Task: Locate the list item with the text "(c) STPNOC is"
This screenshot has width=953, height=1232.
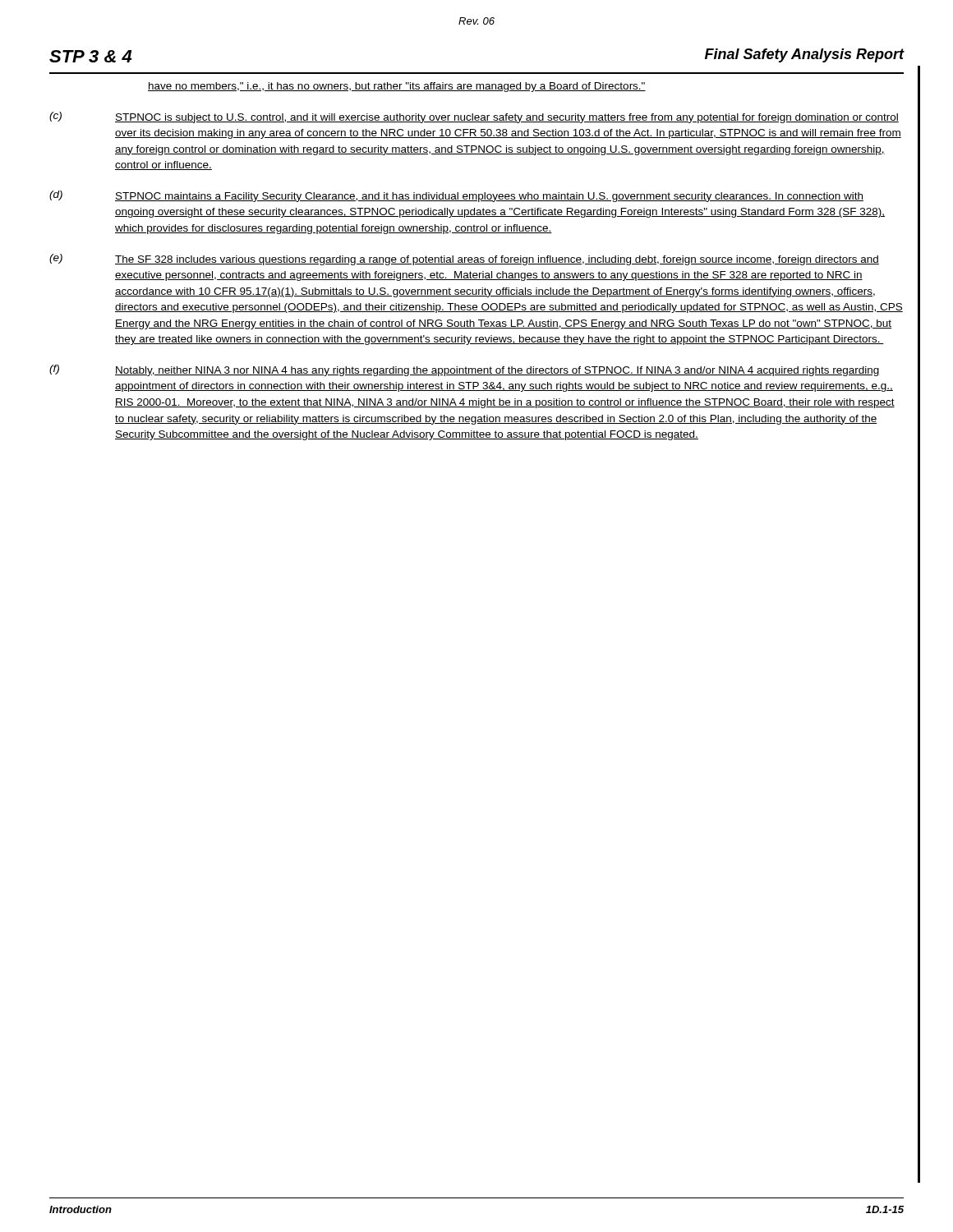Action: 476,141
